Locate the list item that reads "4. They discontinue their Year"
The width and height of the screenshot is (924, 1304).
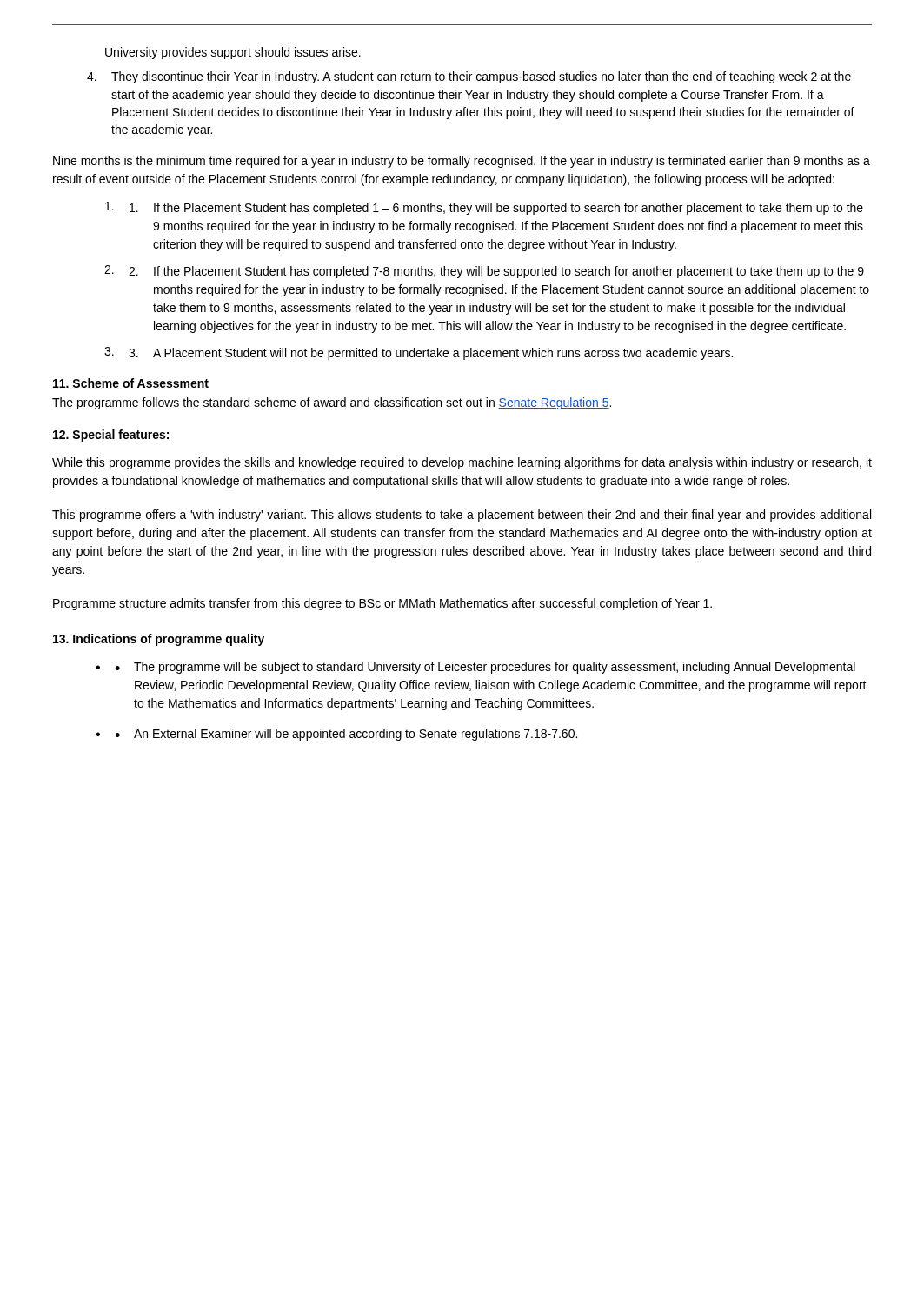(479, 103)
